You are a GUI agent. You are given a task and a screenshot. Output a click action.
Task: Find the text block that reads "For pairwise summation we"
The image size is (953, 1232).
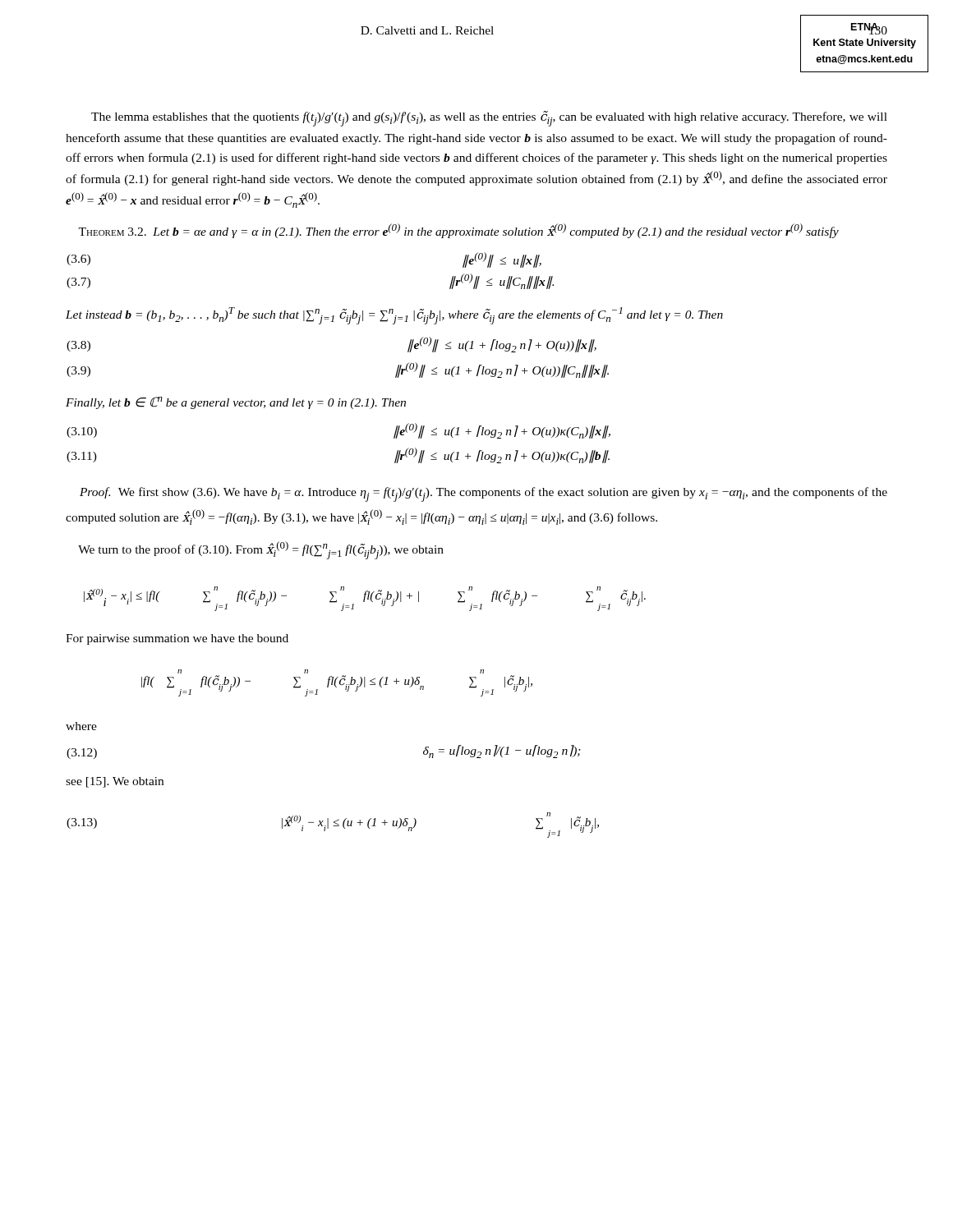tap(177, 639)
